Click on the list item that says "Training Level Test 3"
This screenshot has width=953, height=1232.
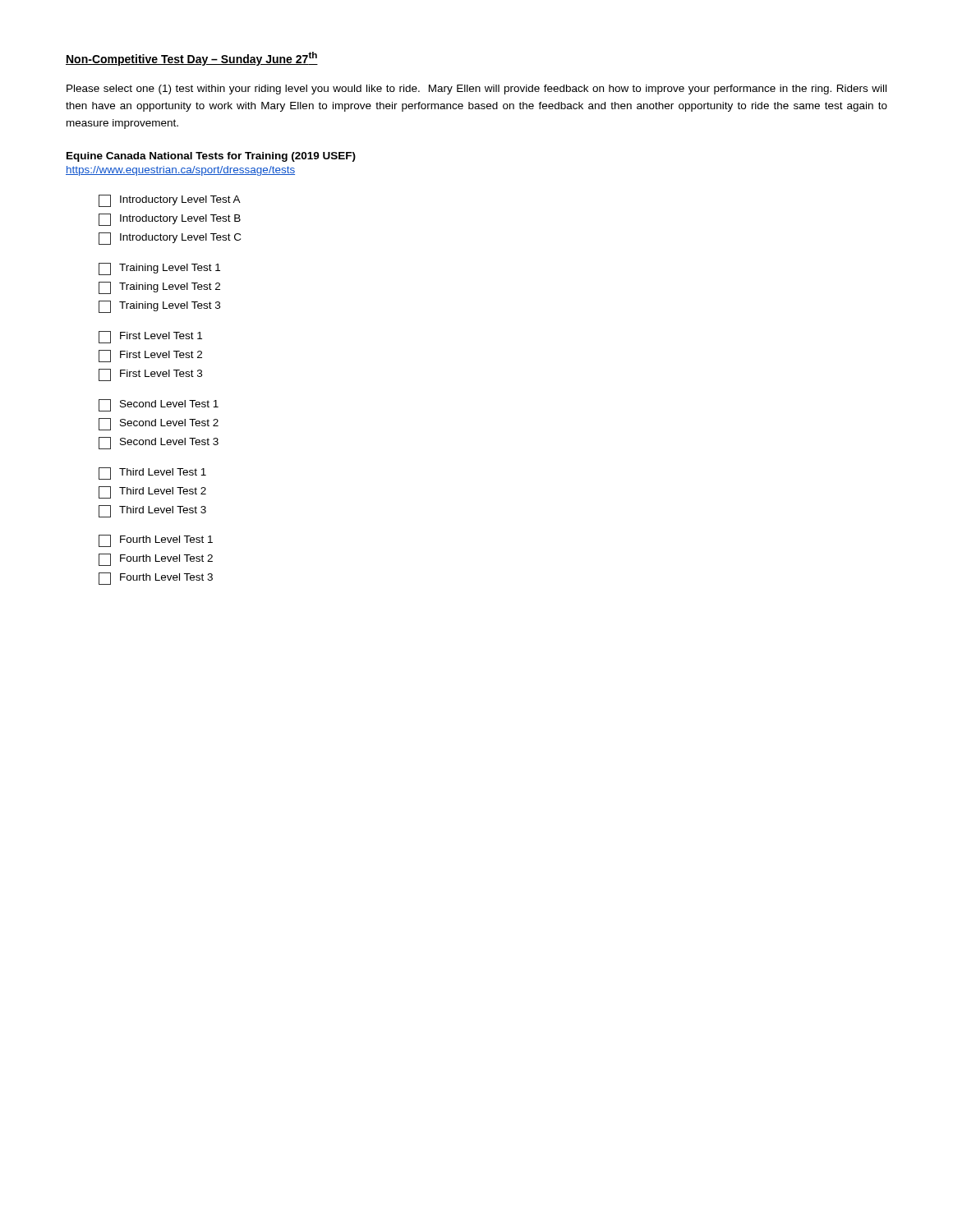coord(160,306)
